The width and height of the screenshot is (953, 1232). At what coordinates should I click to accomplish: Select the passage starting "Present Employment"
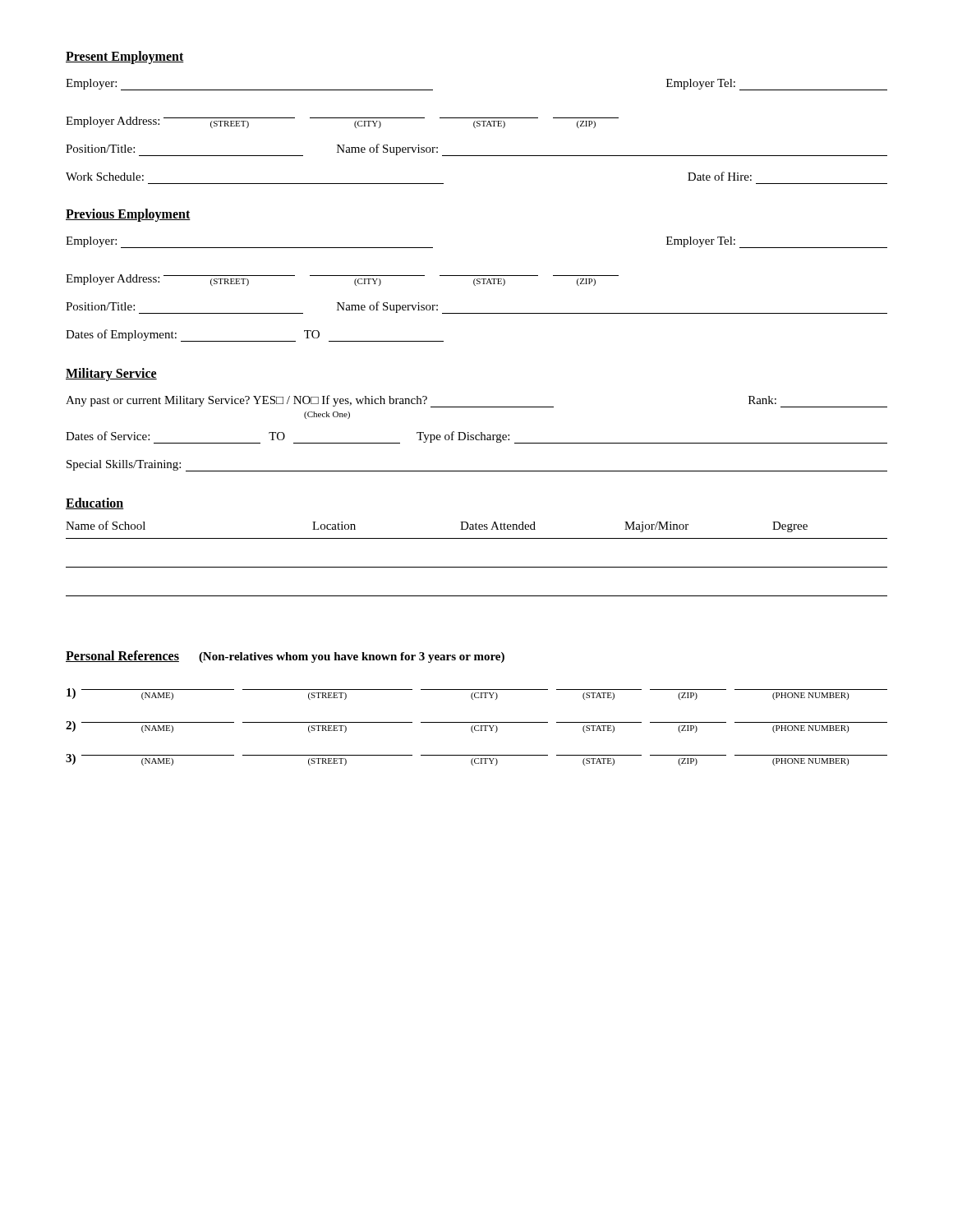(x=125, y=56)
